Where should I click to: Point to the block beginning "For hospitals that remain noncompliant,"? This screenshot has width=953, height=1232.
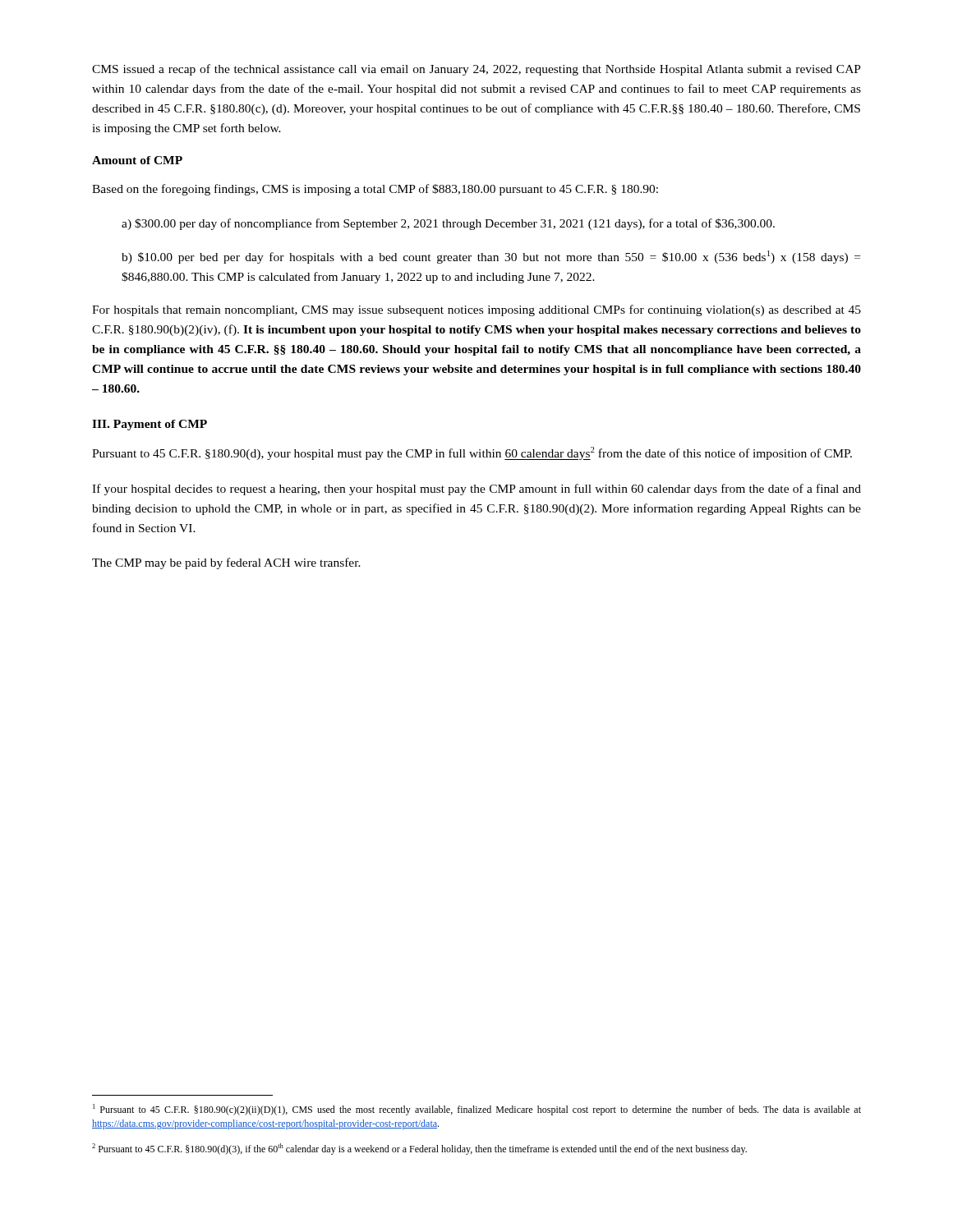coord(476,349)
